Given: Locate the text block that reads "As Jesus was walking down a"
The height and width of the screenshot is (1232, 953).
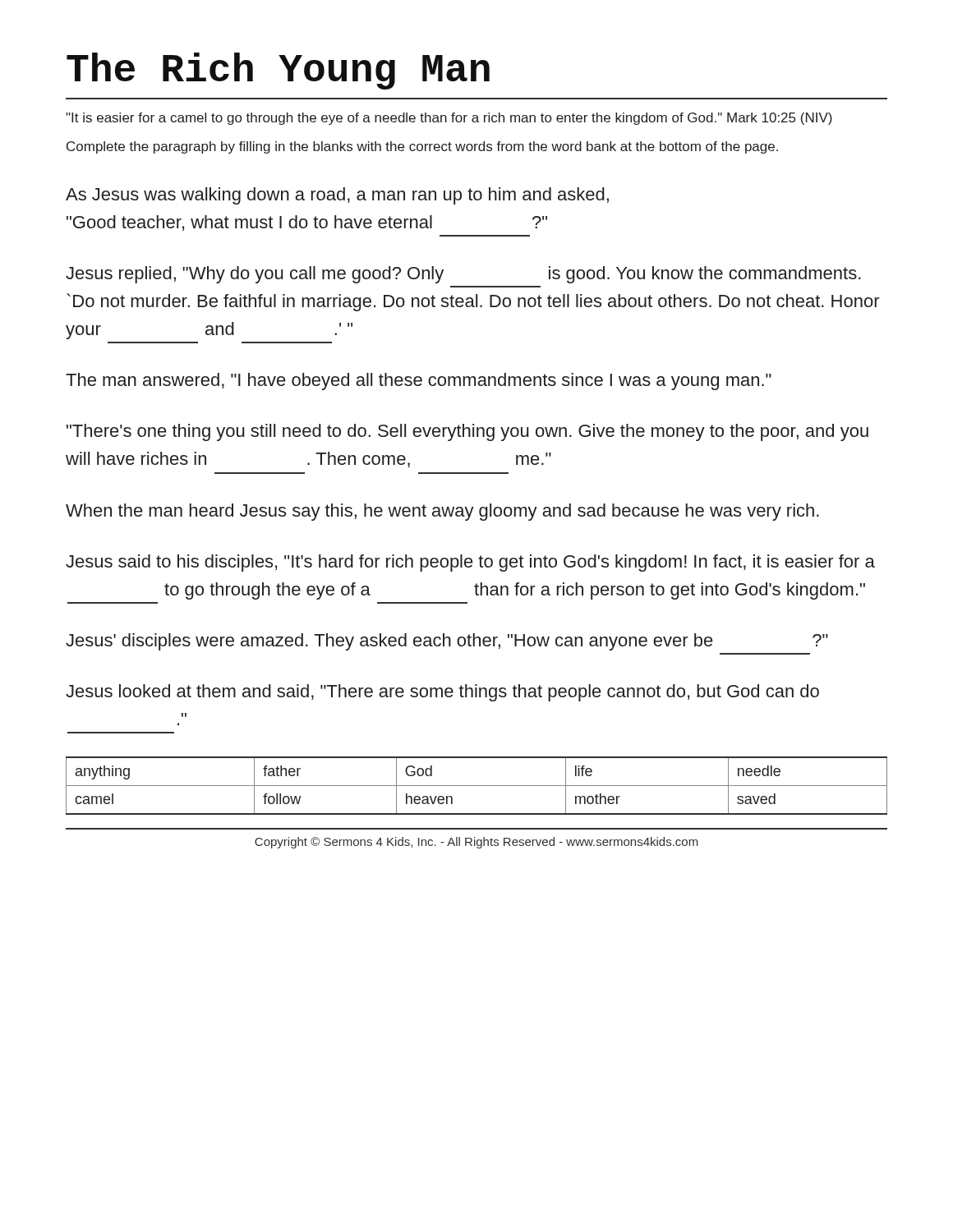Looking at the screenshot, I should click(338, 210).
